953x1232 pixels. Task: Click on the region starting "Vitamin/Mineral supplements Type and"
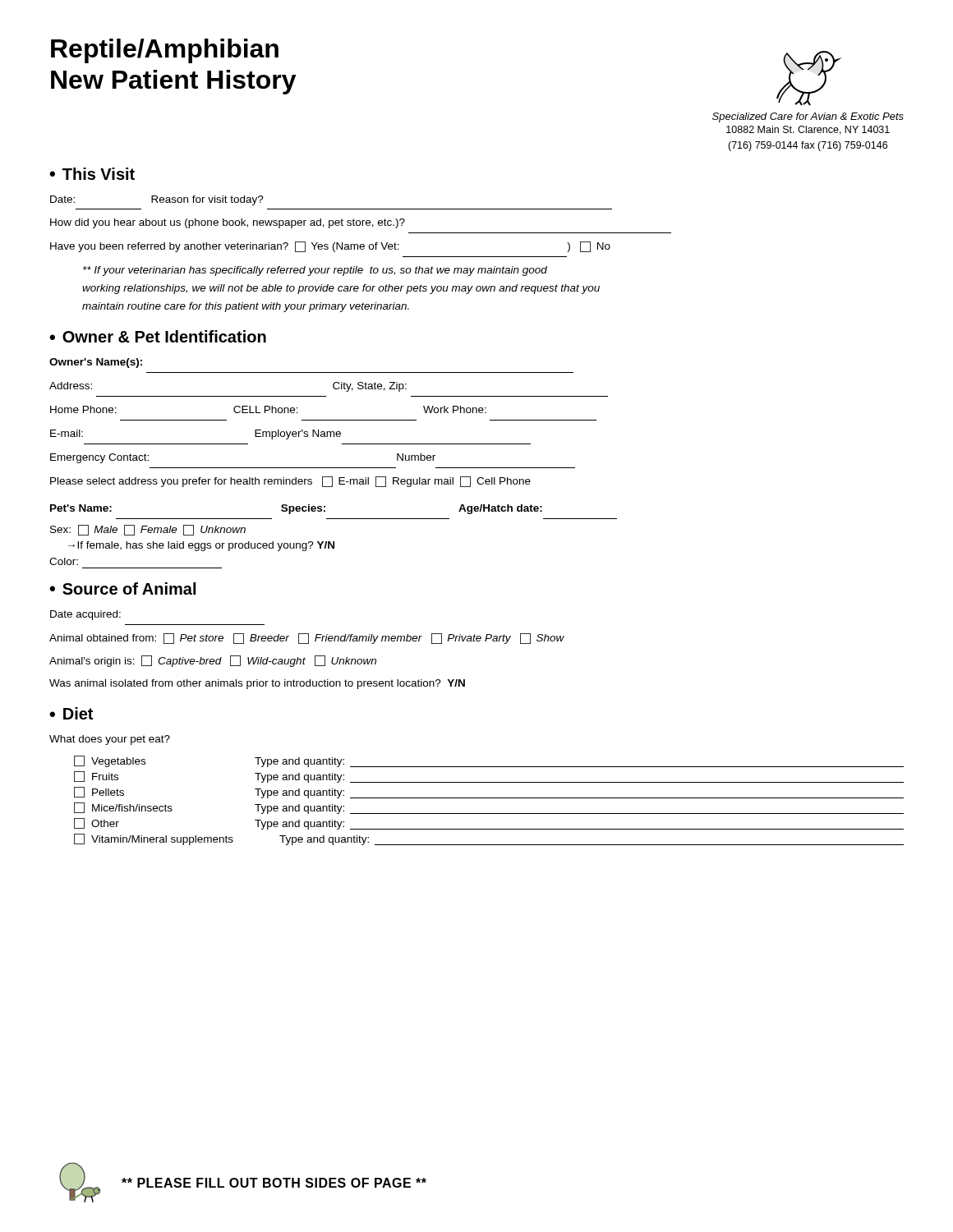[x=489, y=839]
